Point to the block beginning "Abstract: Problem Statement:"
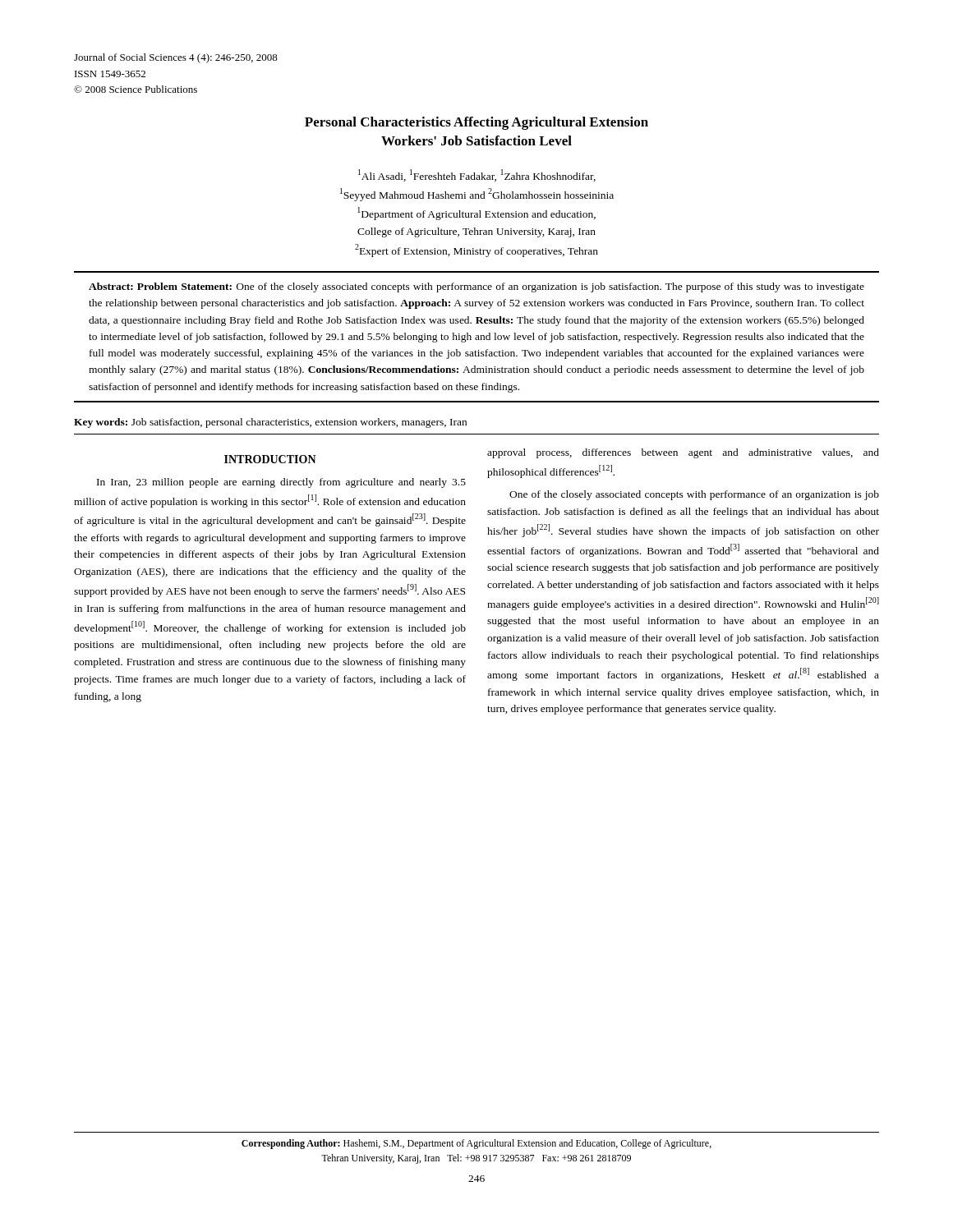 click(x=476, y=336)
